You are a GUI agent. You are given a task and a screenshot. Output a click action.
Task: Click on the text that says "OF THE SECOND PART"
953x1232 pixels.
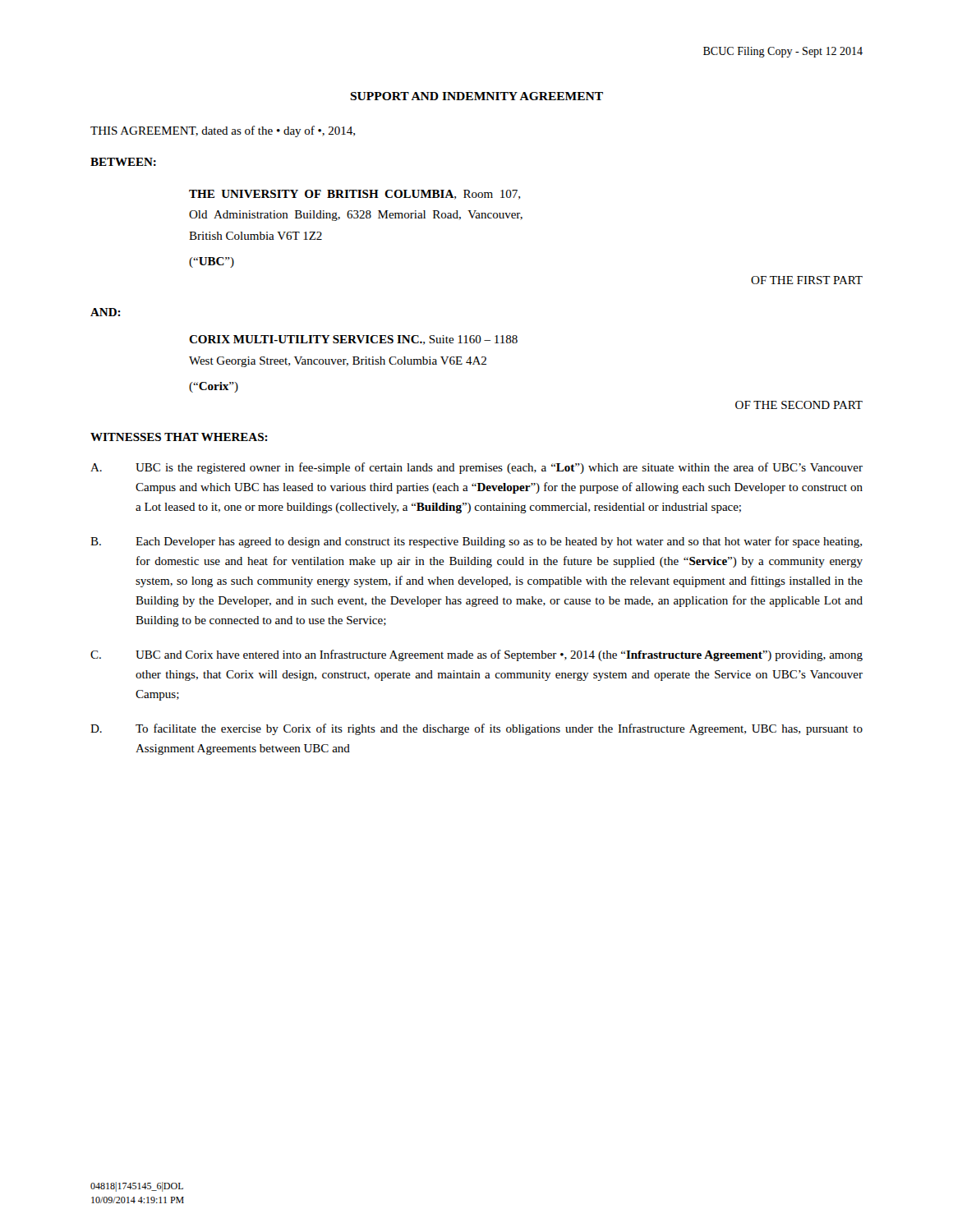(x=799, y=405)
